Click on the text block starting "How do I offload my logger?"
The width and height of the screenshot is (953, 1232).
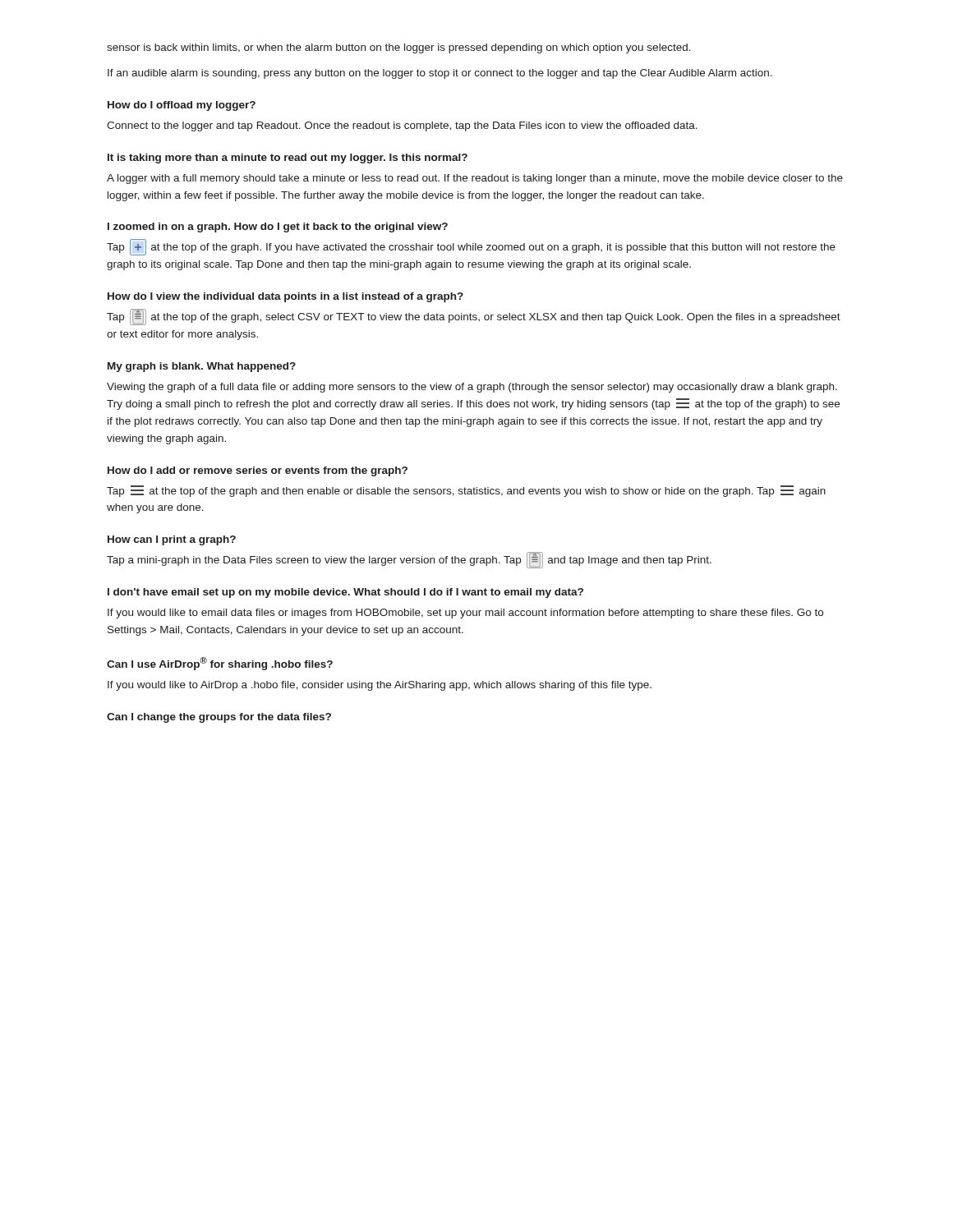[181, 105]
